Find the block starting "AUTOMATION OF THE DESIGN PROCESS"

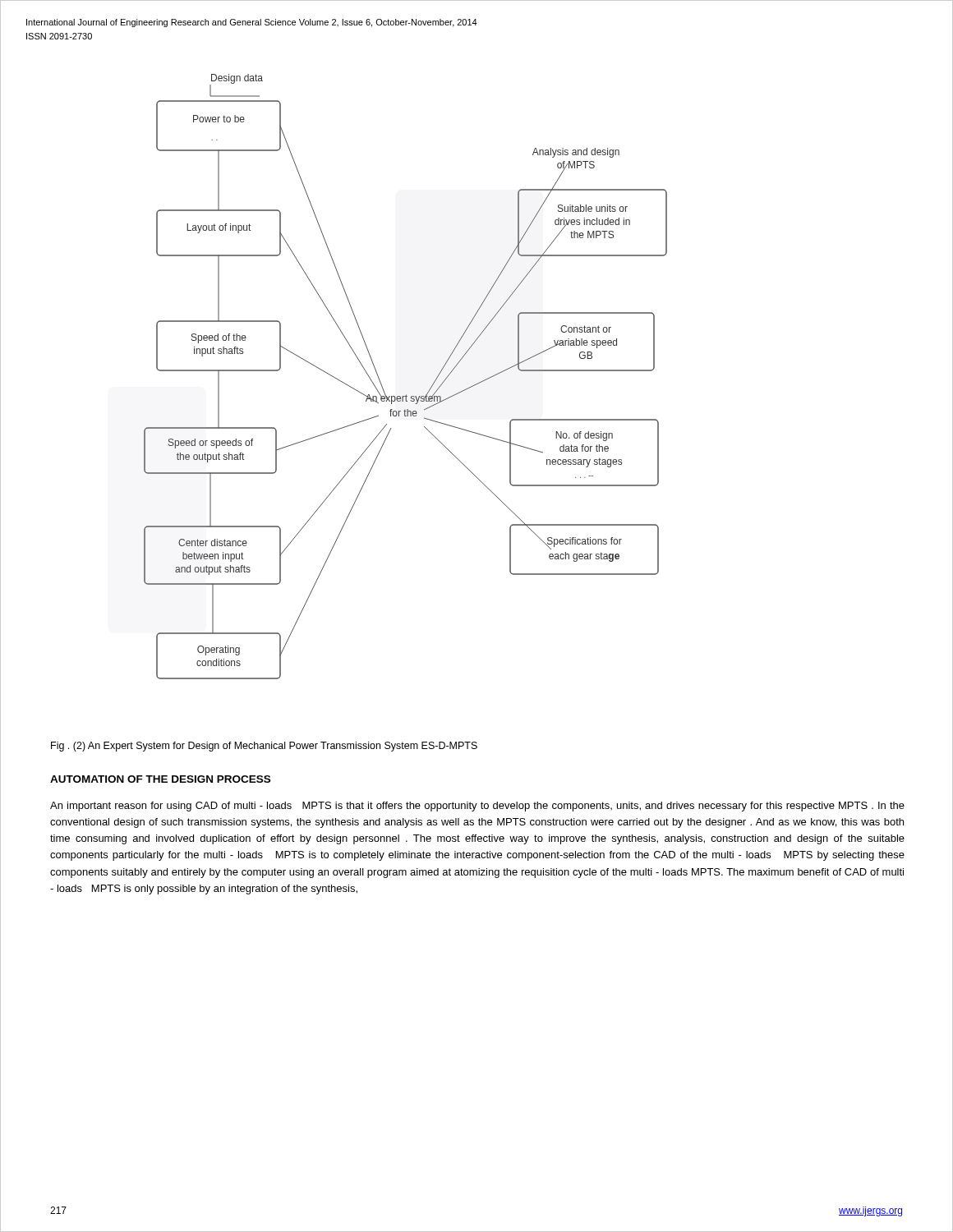point(161,779)
